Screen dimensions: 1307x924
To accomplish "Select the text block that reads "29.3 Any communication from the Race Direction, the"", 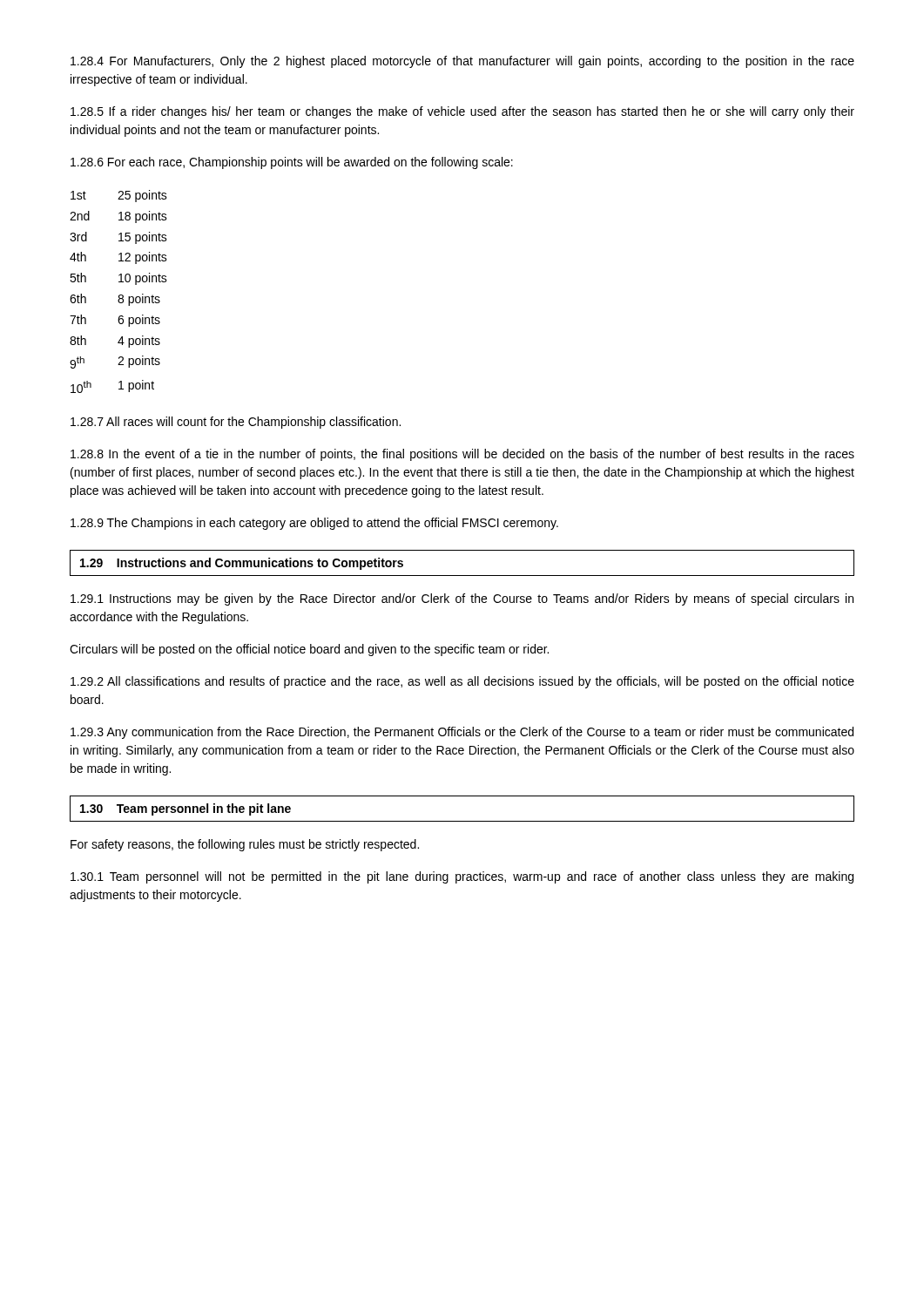I will pyautogui.click(x=462, y=750).
